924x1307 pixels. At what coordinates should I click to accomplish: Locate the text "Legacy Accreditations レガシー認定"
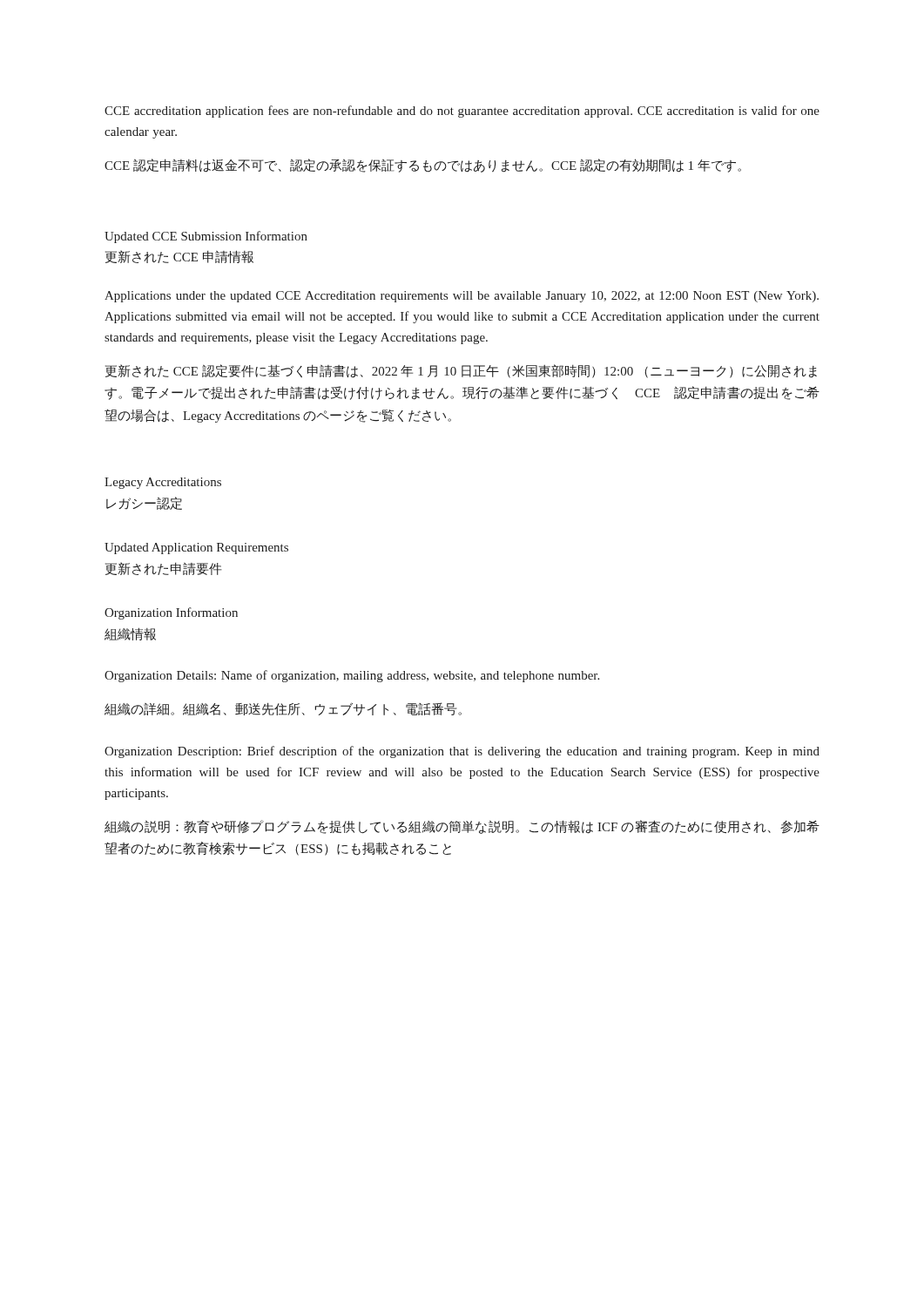pos(163,483)
